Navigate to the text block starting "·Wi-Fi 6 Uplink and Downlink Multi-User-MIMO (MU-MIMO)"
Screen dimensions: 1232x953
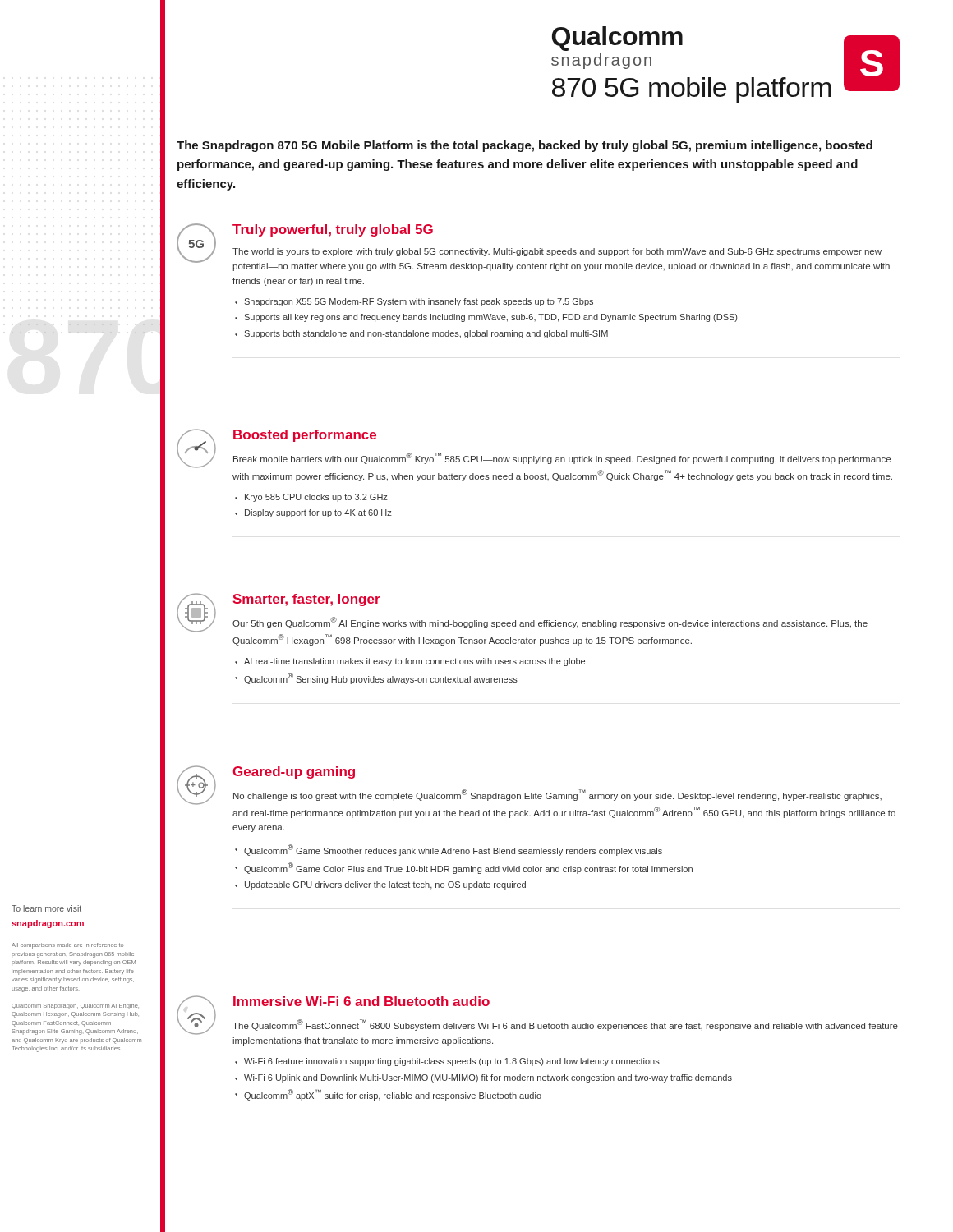(x=483, y=1078)
